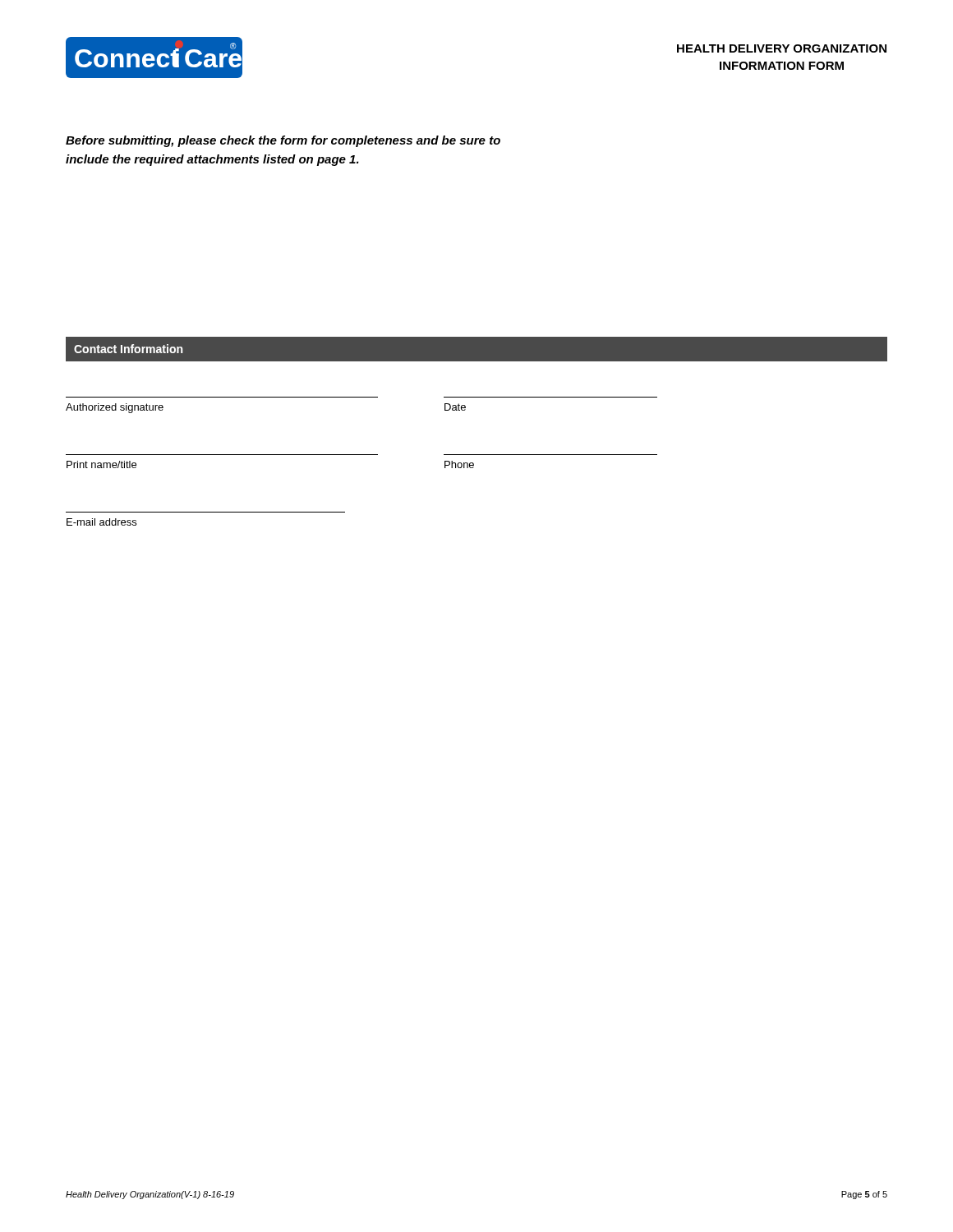The height and width of the screenshot is (1232, 953).
Task: Locate a section header
Action: (x=129, y=349)
